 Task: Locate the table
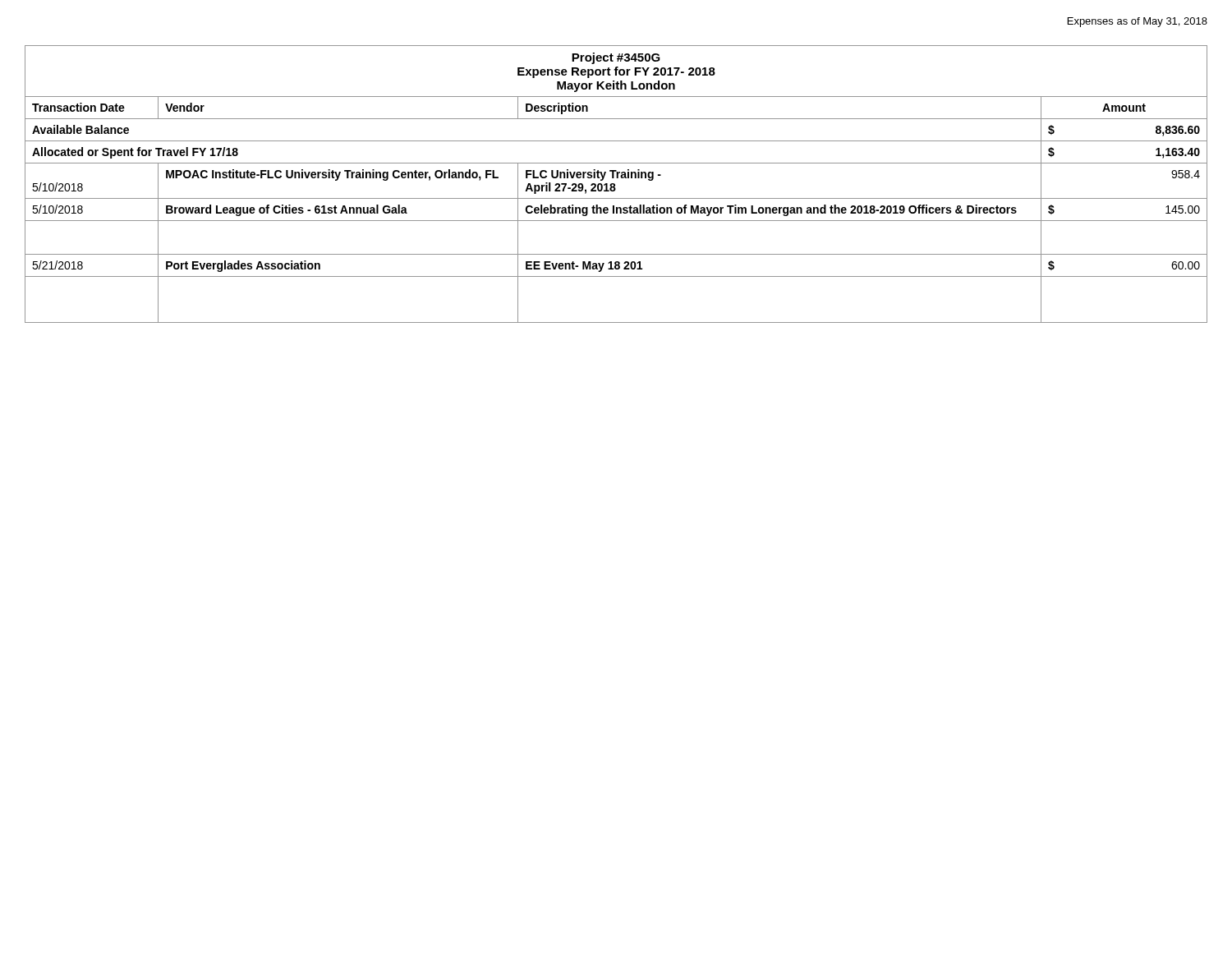coord(616,184)
